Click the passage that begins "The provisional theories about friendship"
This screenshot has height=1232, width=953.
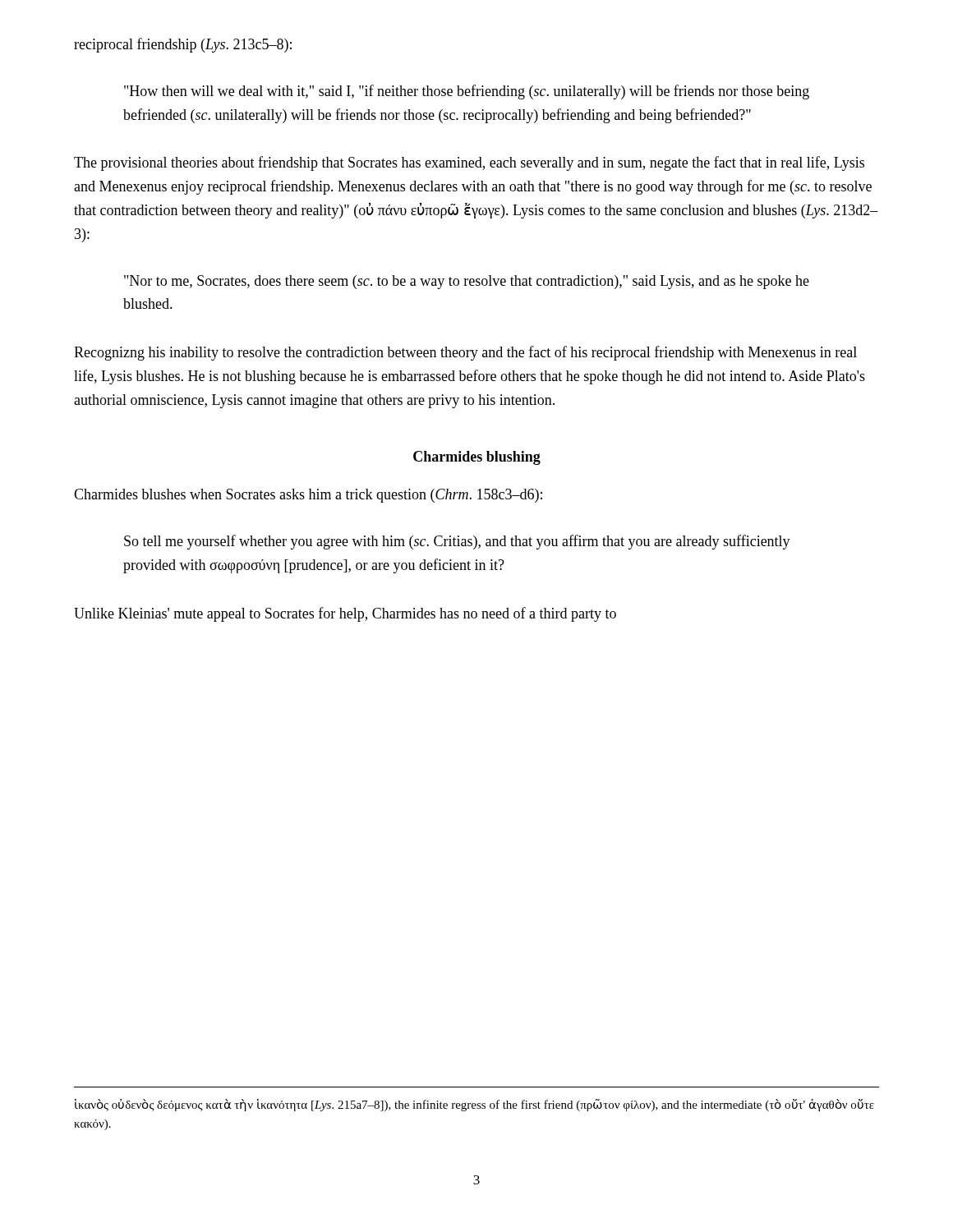coord(476,198)
